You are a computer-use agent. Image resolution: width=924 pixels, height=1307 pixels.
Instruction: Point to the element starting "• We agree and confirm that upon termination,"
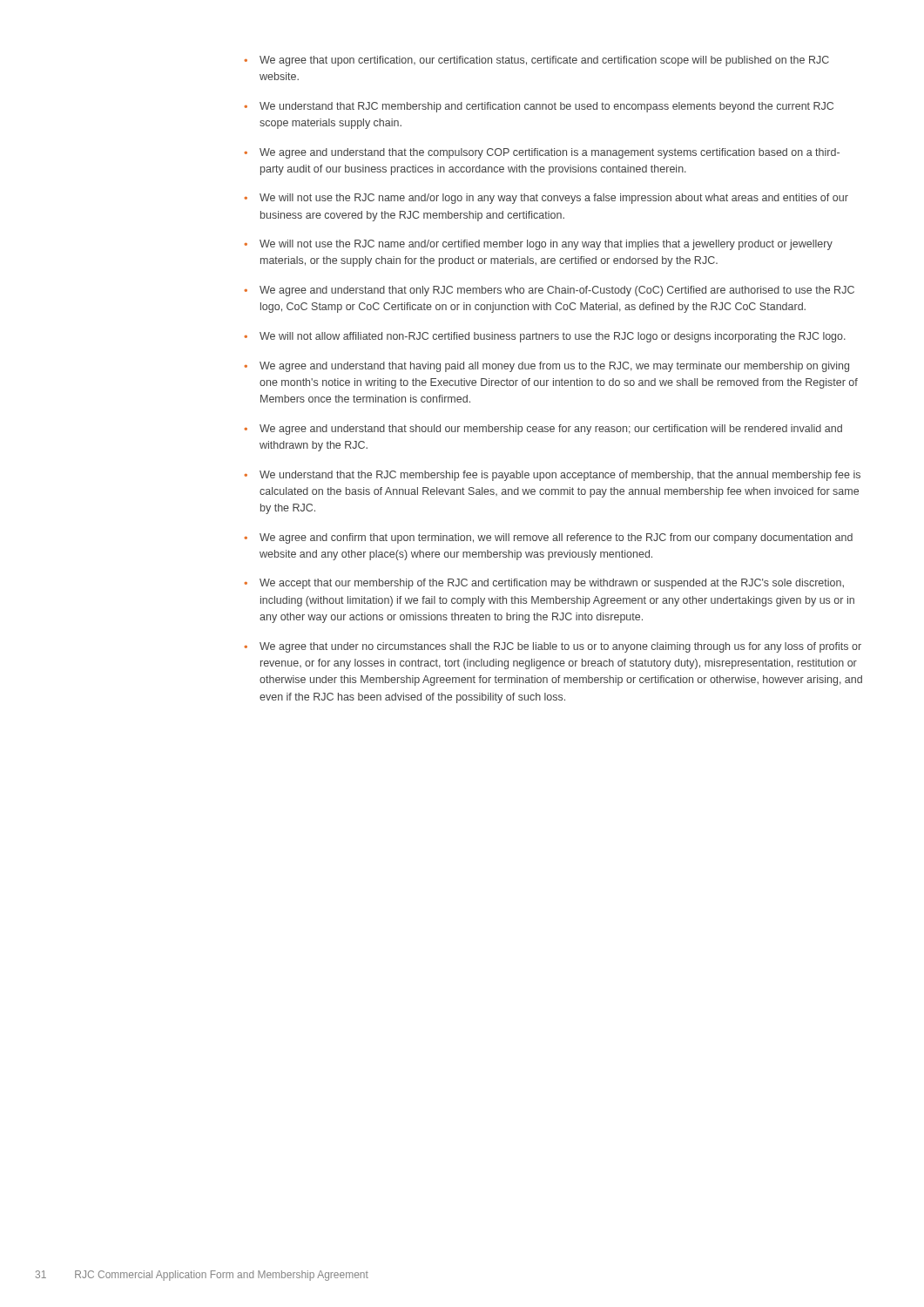click(553, 546)
